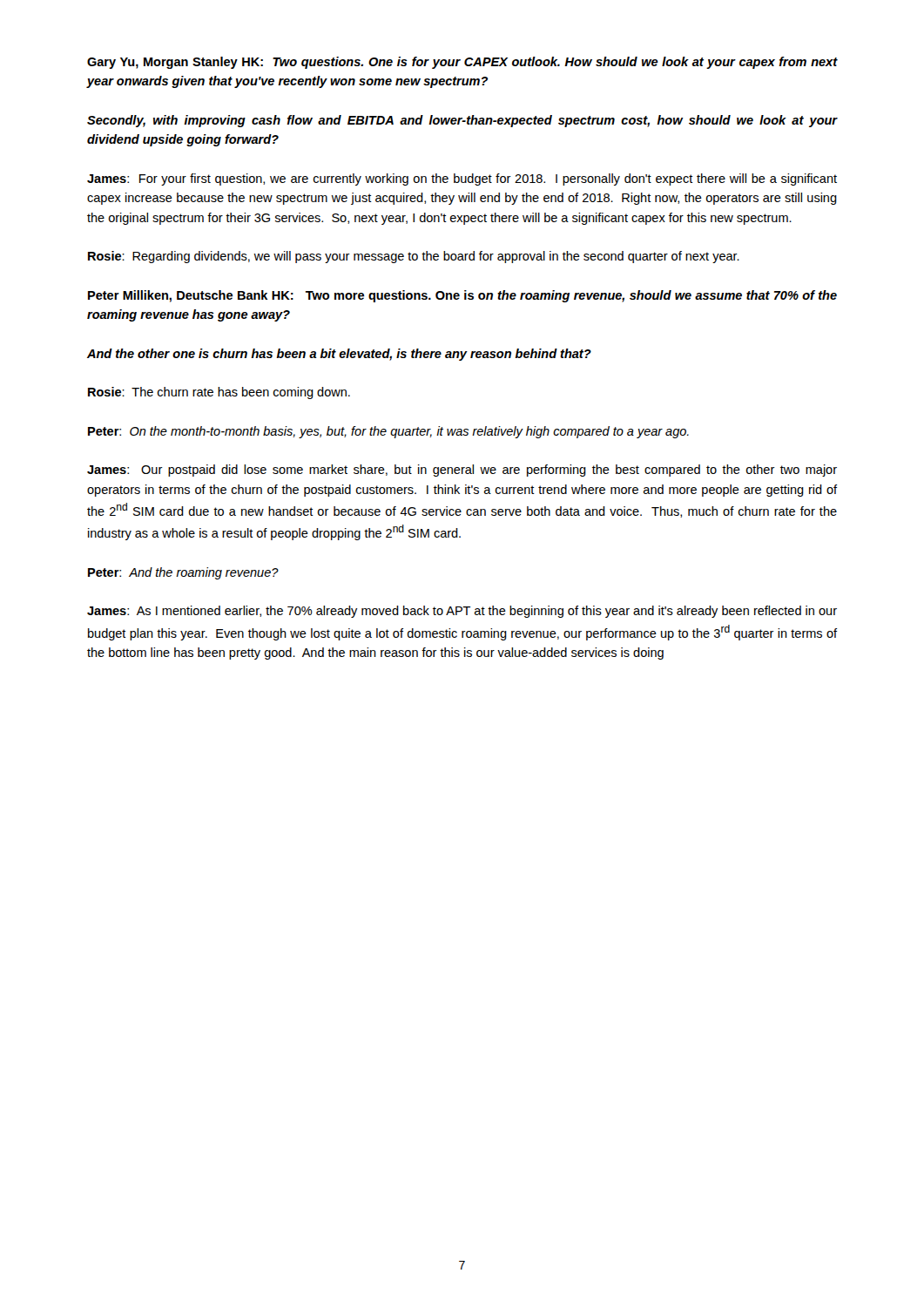
Task: Navigate to the block starting "James: Our postpaid did"
Action: 462,502
